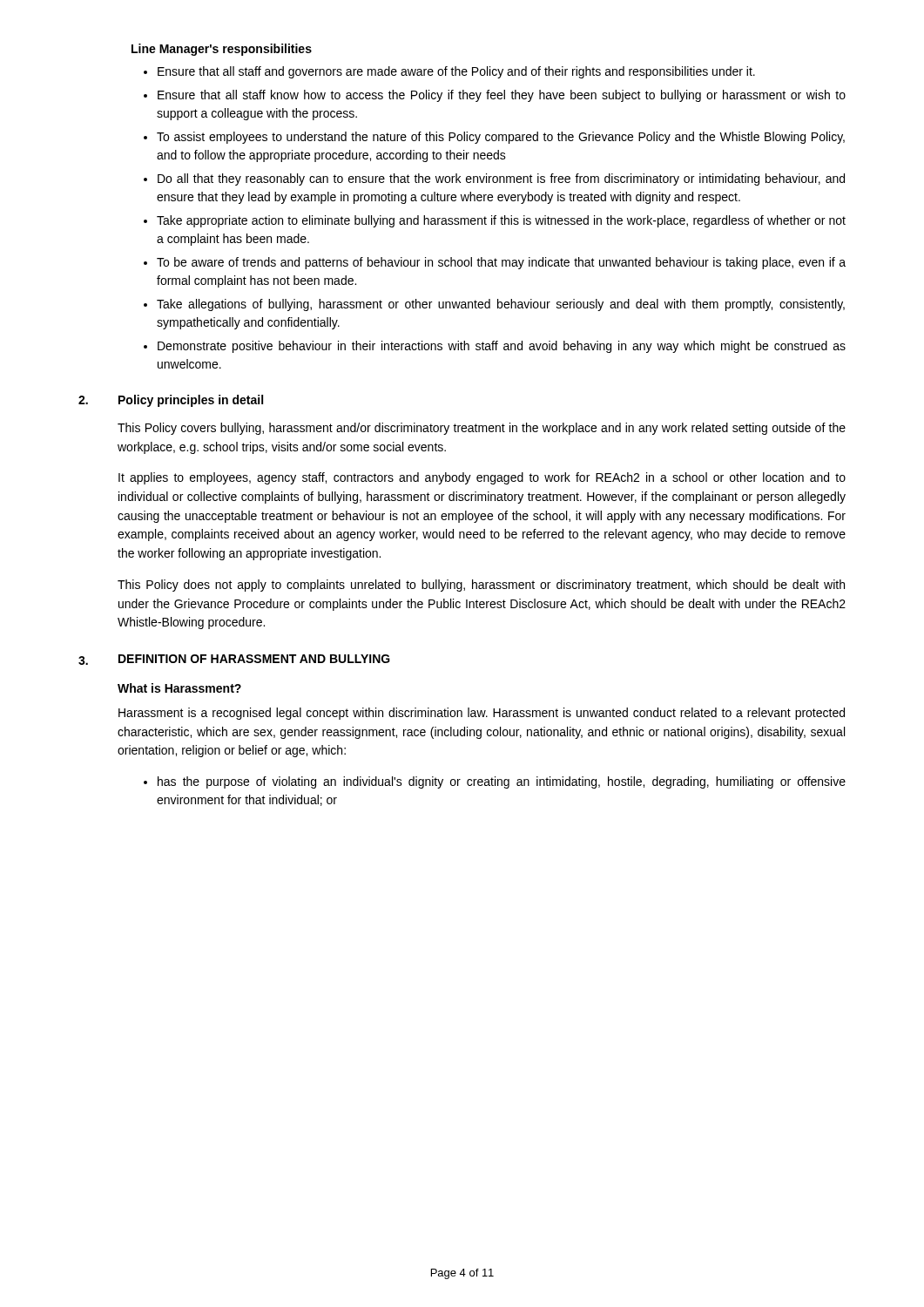Viewport: 924px width, 1307px height.
Task: Click on the section header containing "Line Manager's responsibilities"
Action: pyautogui.click(x=221, y=49)
